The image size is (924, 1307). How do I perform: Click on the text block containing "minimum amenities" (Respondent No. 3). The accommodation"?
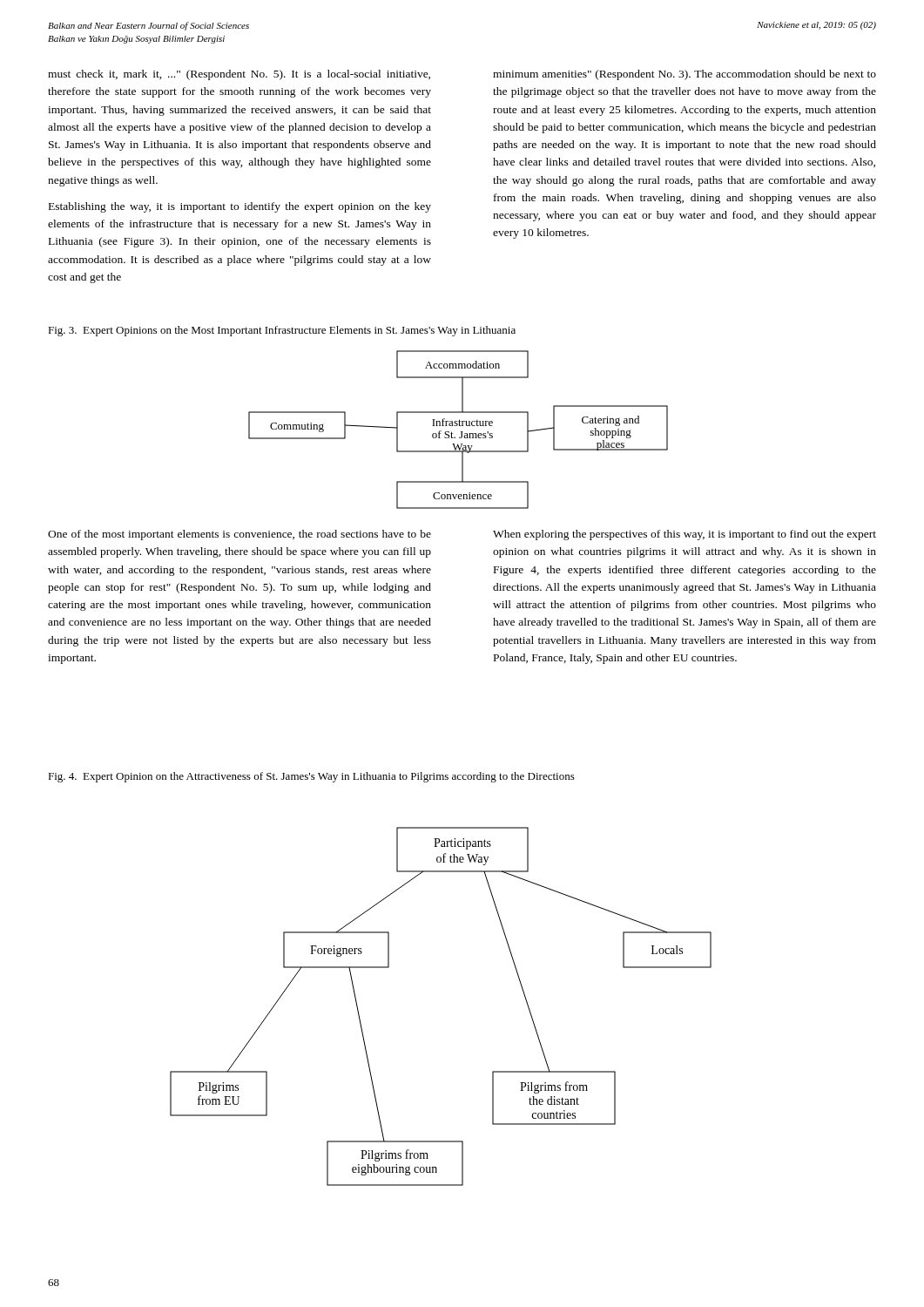click(685, 154)
